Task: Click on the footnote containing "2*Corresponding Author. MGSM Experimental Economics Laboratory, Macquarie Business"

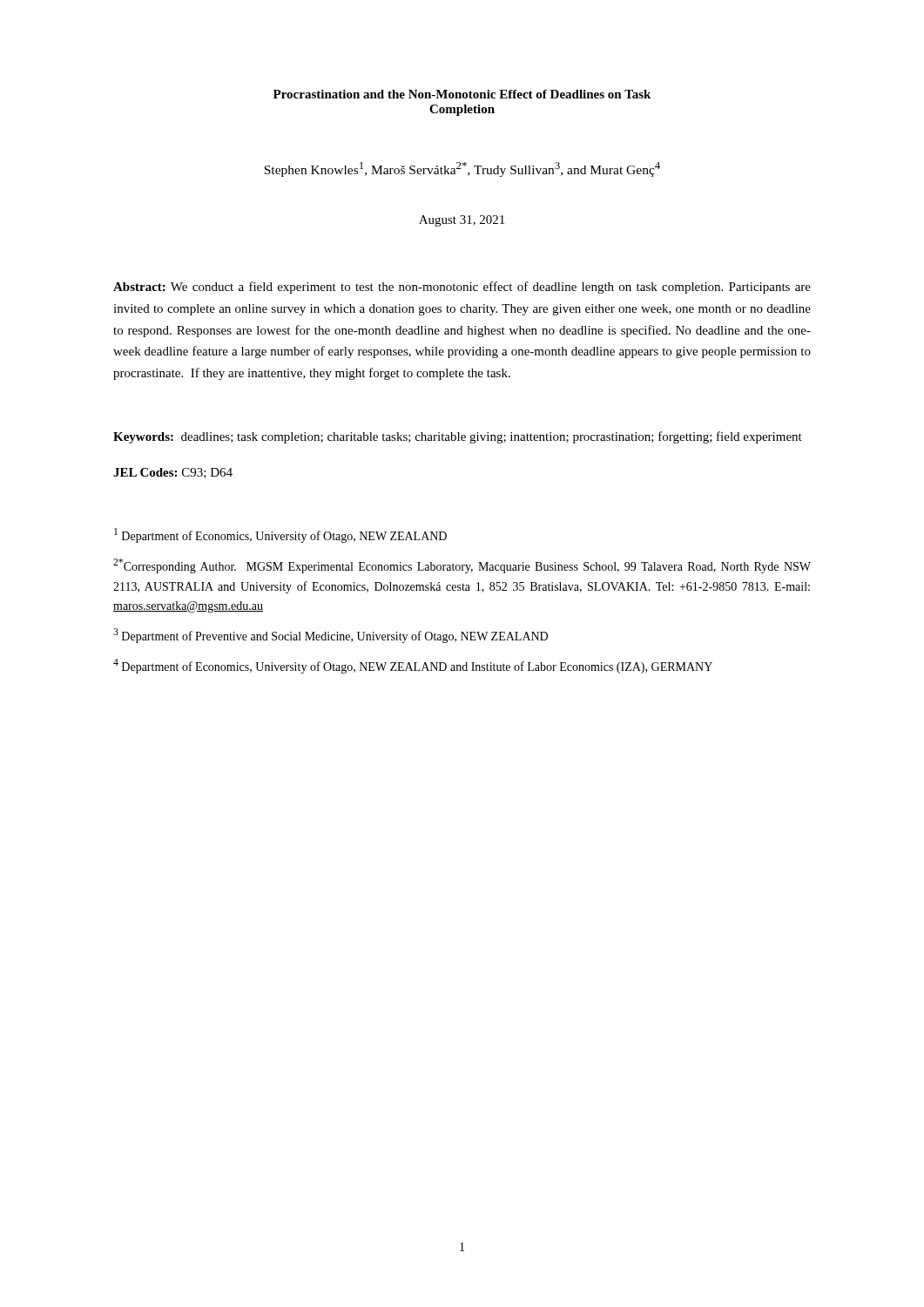Action: tap(462, 585)
